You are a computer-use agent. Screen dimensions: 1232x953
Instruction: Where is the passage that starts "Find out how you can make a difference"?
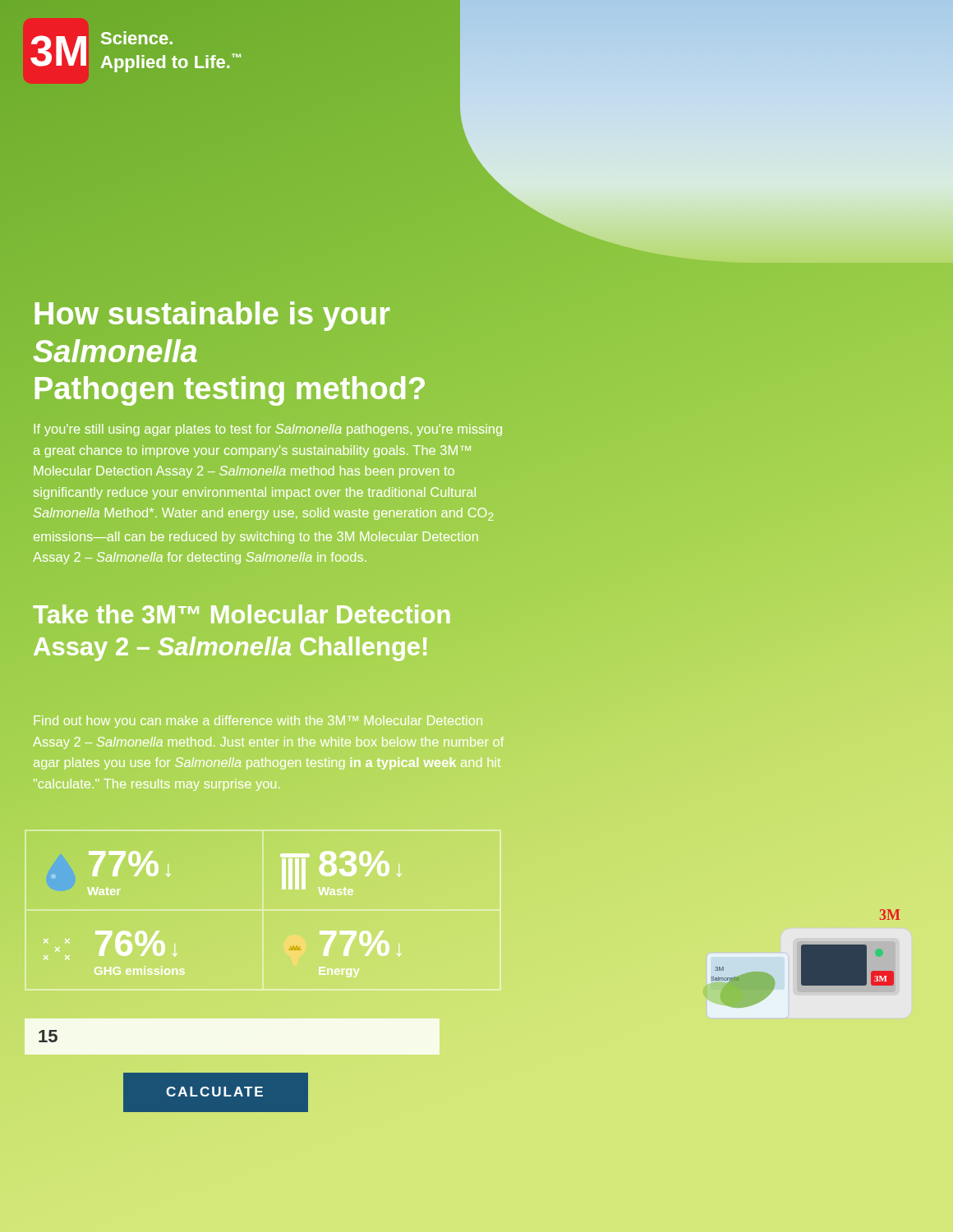pos(268,752)
